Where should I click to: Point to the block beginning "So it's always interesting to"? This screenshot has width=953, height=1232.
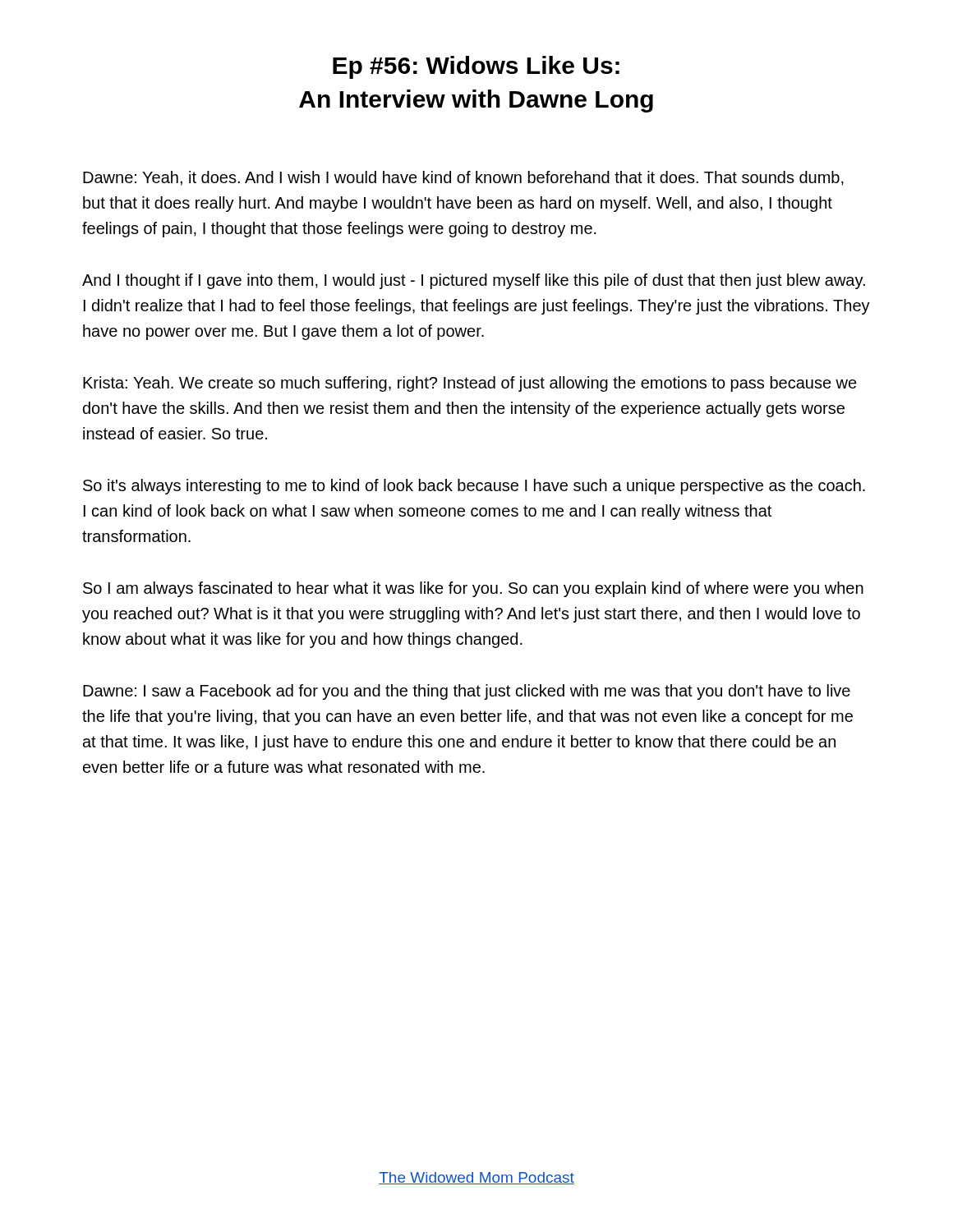tap(474, 511)
